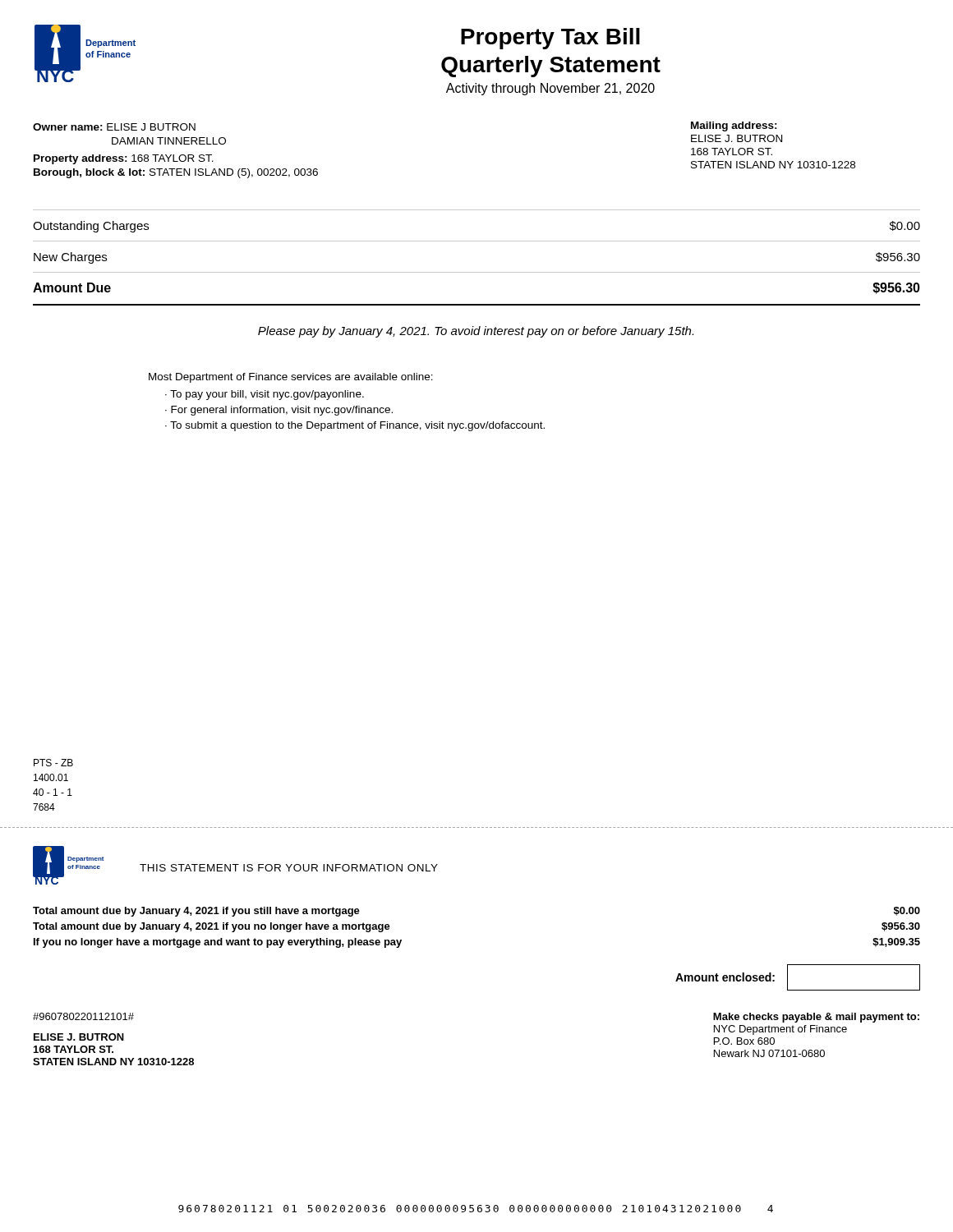Select the text block containing "Please pay by"

click(x=476, y=331)
